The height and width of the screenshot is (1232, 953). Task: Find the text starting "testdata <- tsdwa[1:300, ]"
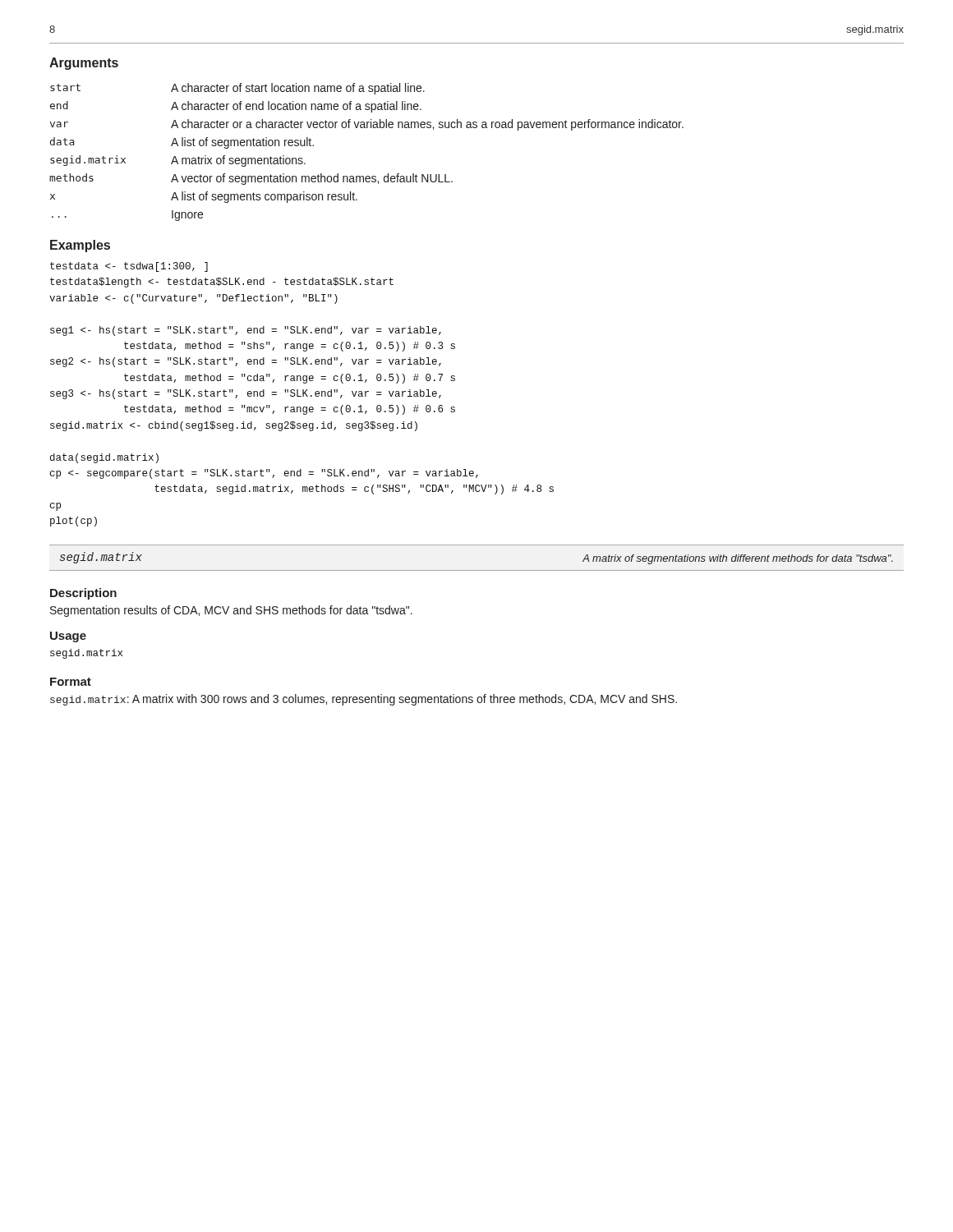129,267
